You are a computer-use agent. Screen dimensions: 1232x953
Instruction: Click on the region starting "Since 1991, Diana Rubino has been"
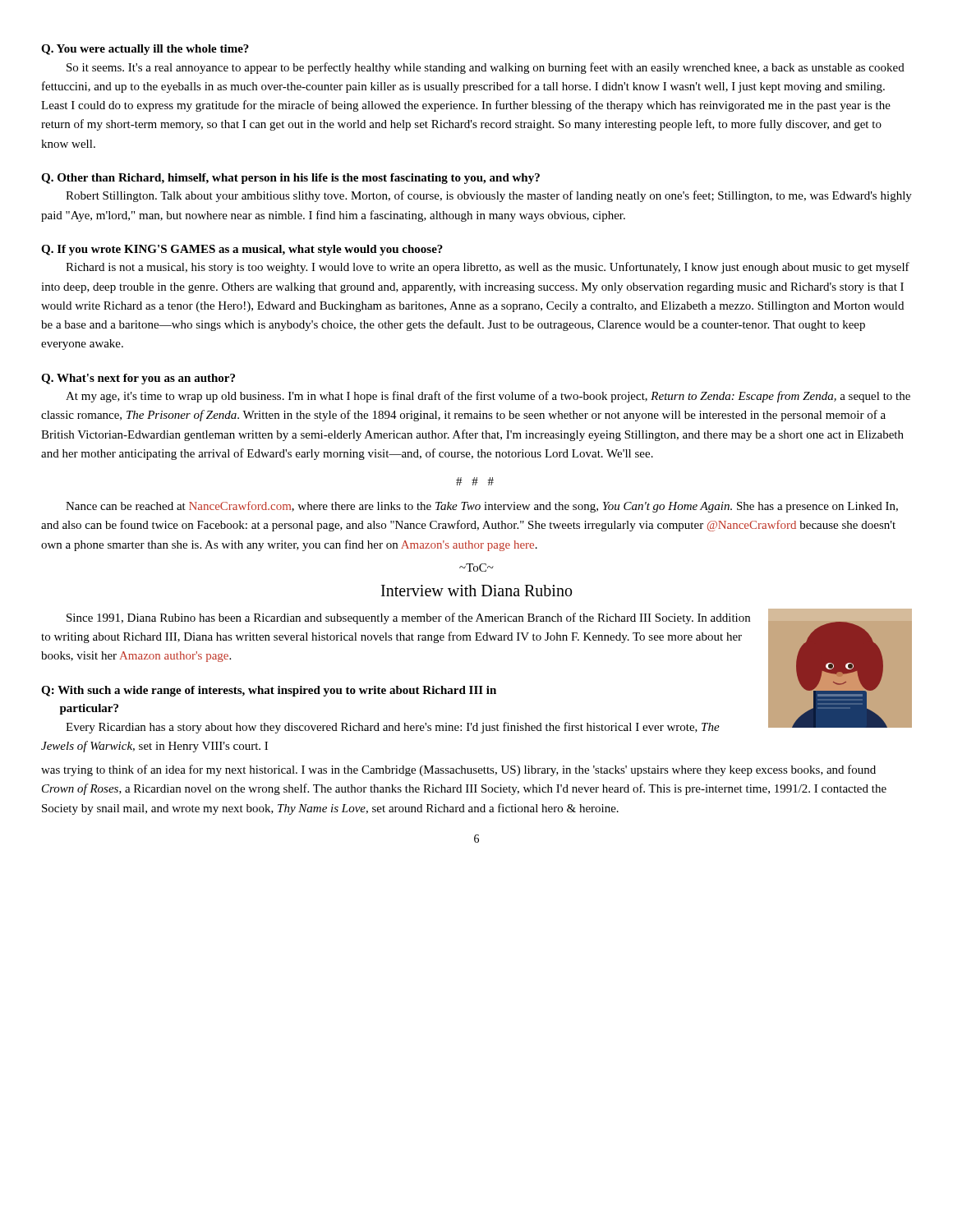[476, 637]
